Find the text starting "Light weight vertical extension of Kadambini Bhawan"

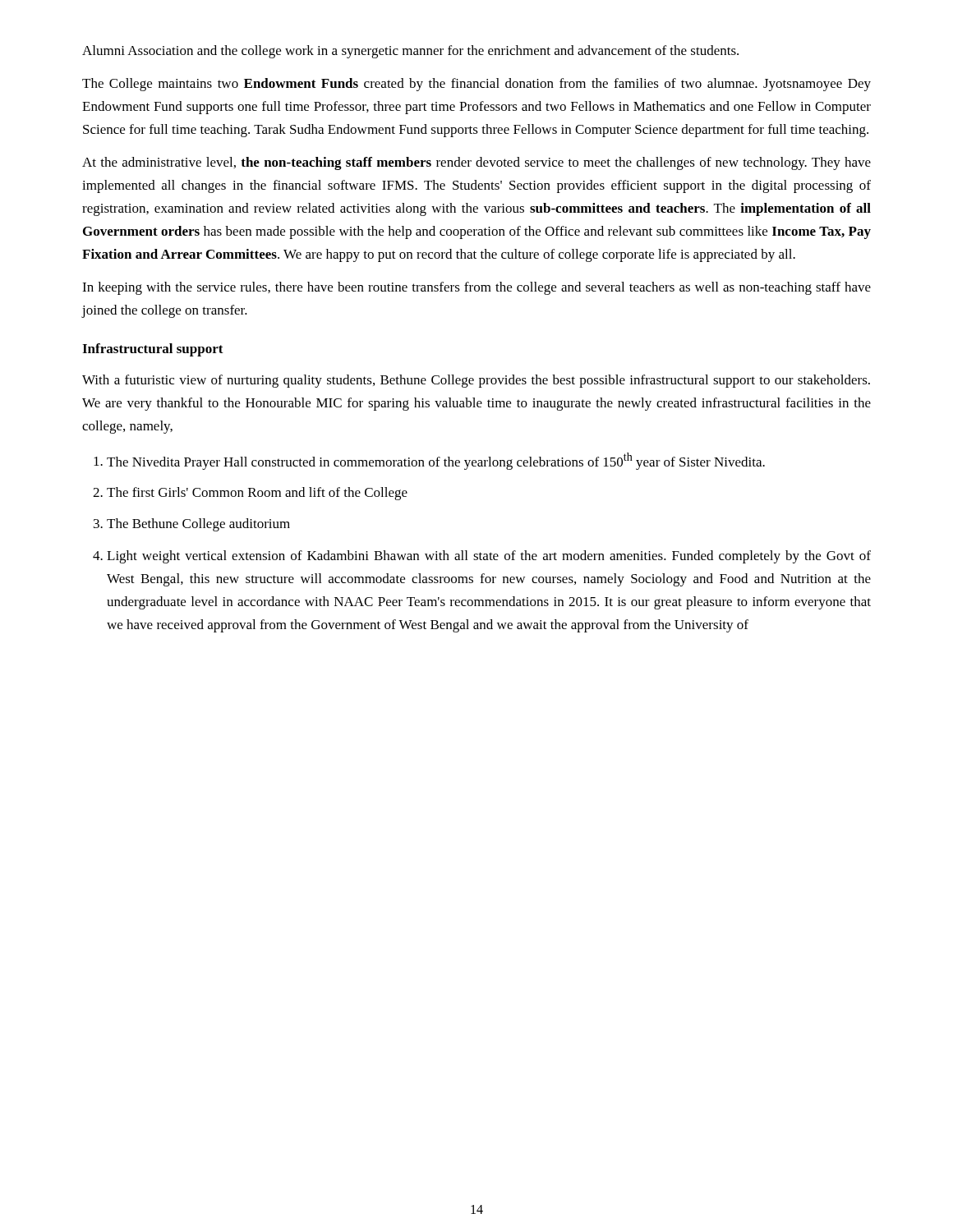tap(489, 590)
